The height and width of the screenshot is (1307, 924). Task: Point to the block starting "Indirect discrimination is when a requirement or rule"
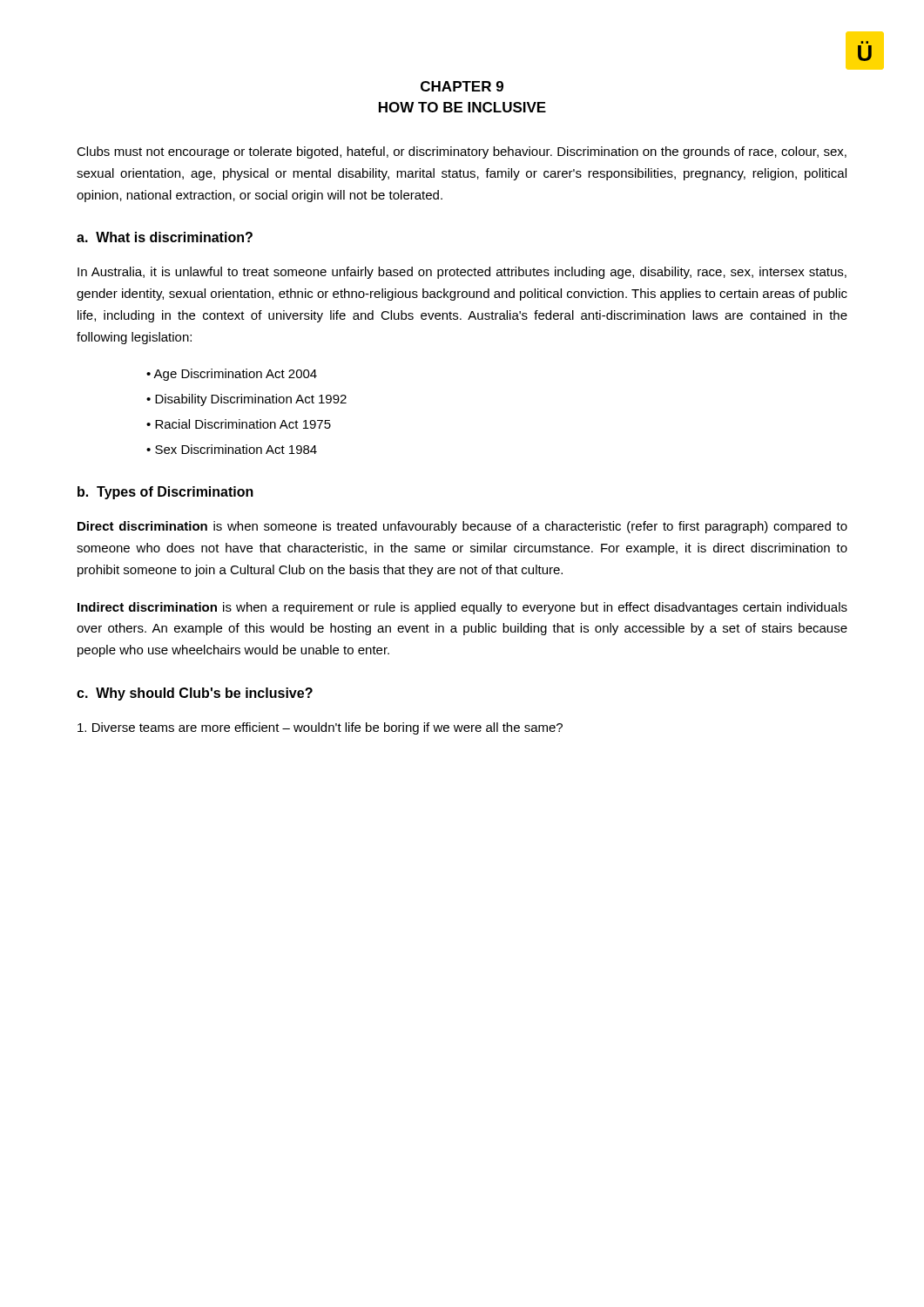pos(462,628)
